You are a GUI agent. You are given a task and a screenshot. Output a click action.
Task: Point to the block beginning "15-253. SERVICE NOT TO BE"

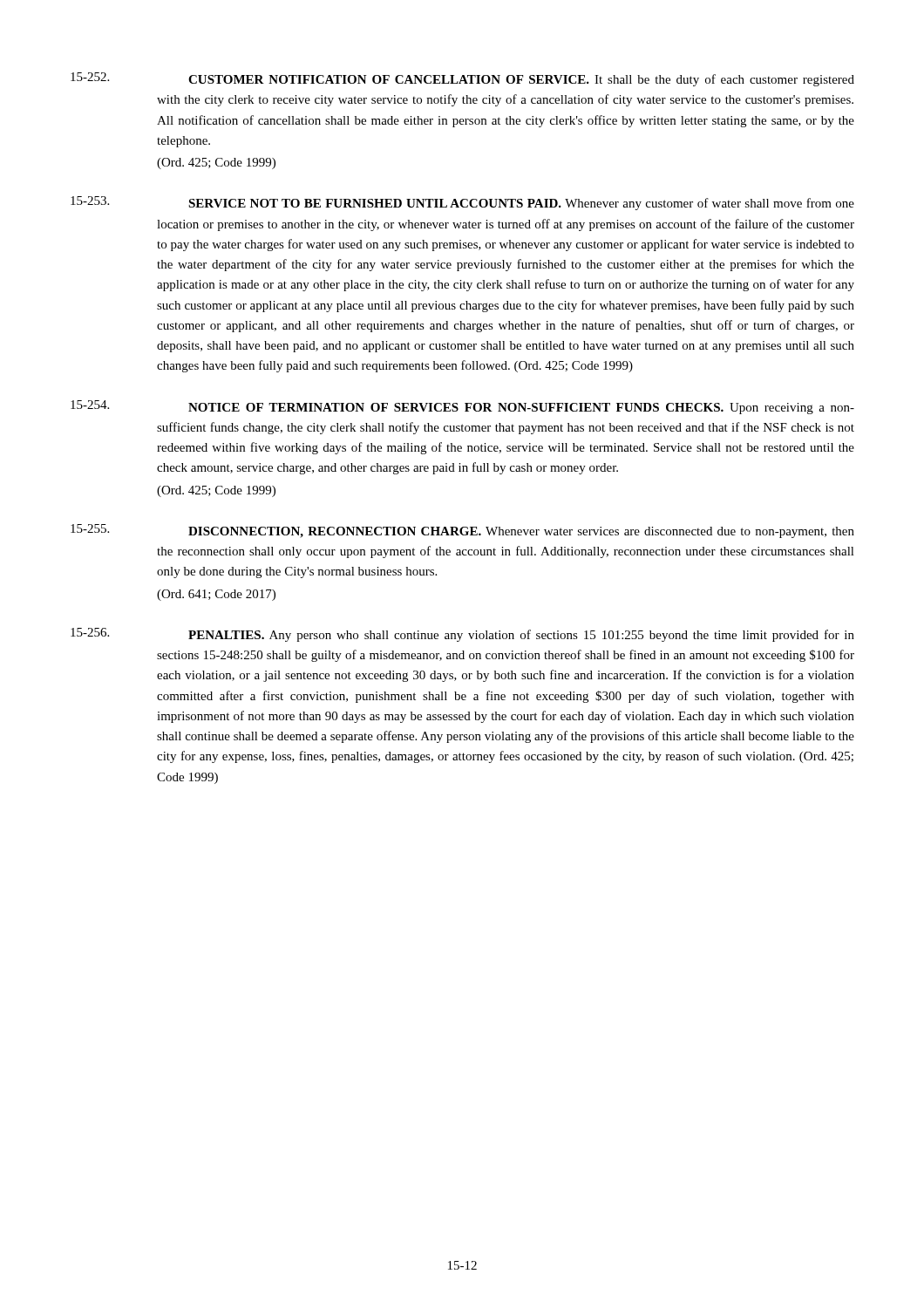(462, 285)
